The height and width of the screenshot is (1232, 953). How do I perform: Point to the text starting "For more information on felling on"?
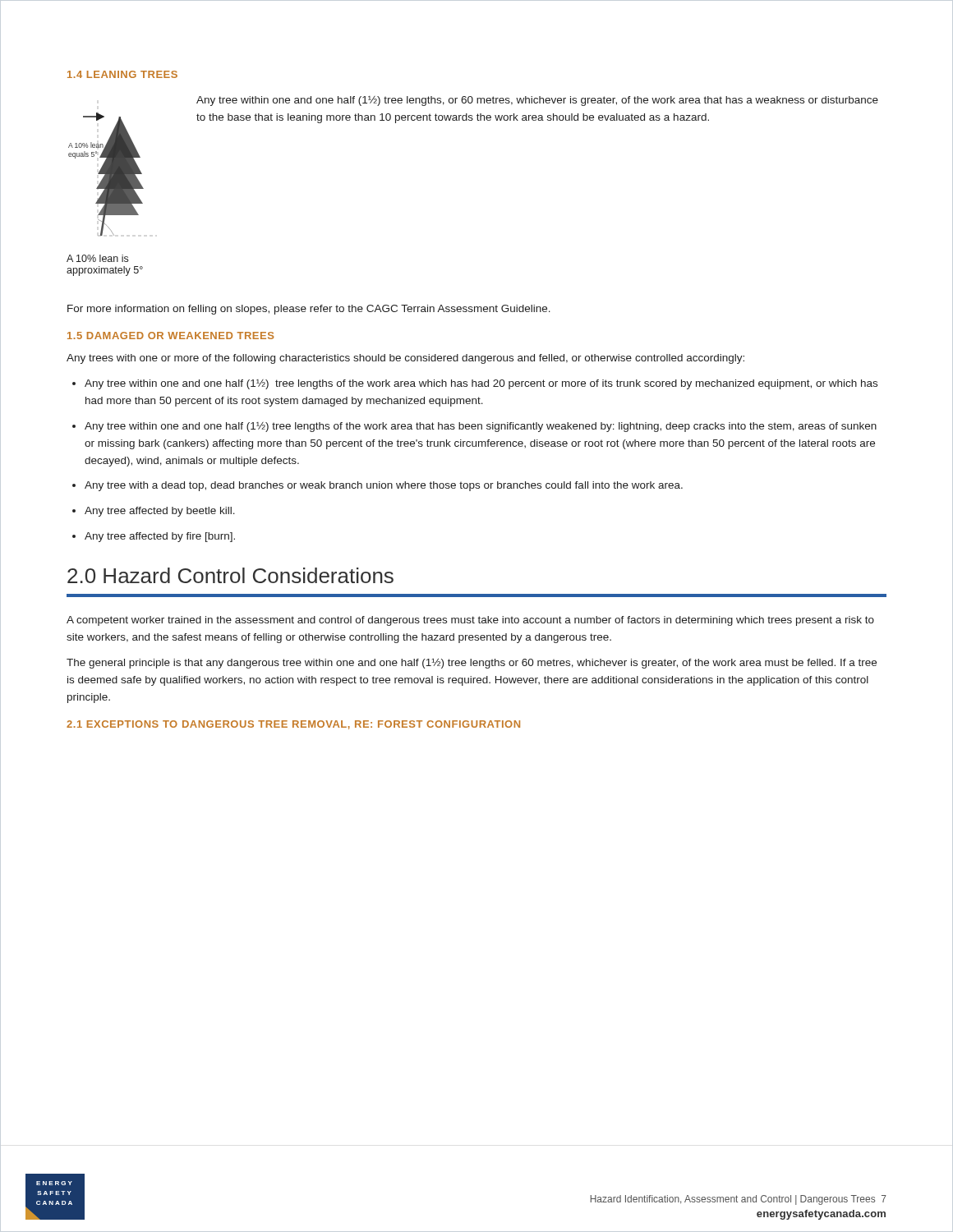[x=309, y=308]
